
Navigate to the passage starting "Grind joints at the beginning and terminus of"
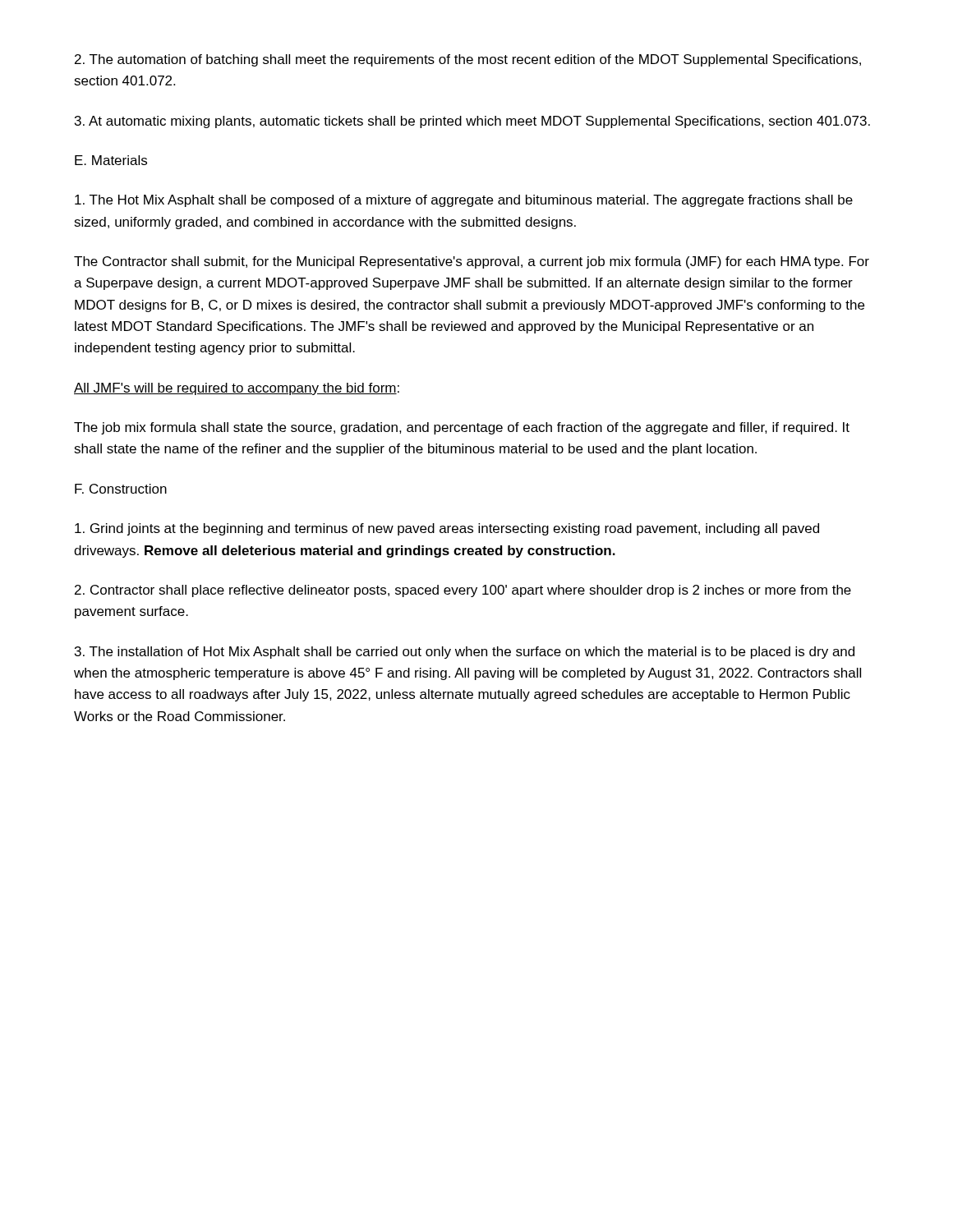pyautogui.click(x=447, y=539)
